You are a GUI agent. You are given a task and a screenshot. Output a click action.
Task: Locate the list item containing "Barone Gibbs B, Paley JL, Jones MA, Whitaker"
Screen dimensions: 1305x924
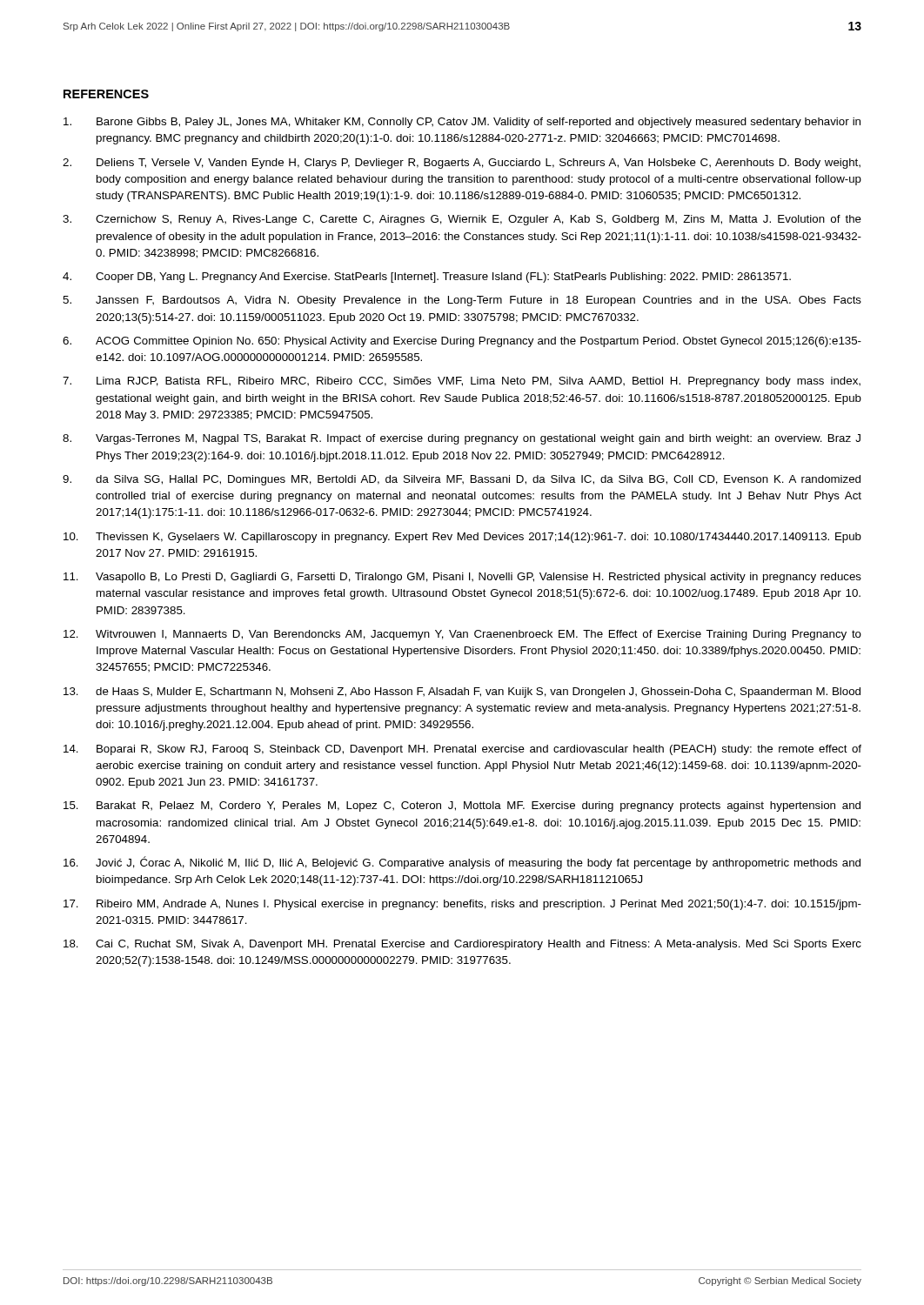[462, 130]
